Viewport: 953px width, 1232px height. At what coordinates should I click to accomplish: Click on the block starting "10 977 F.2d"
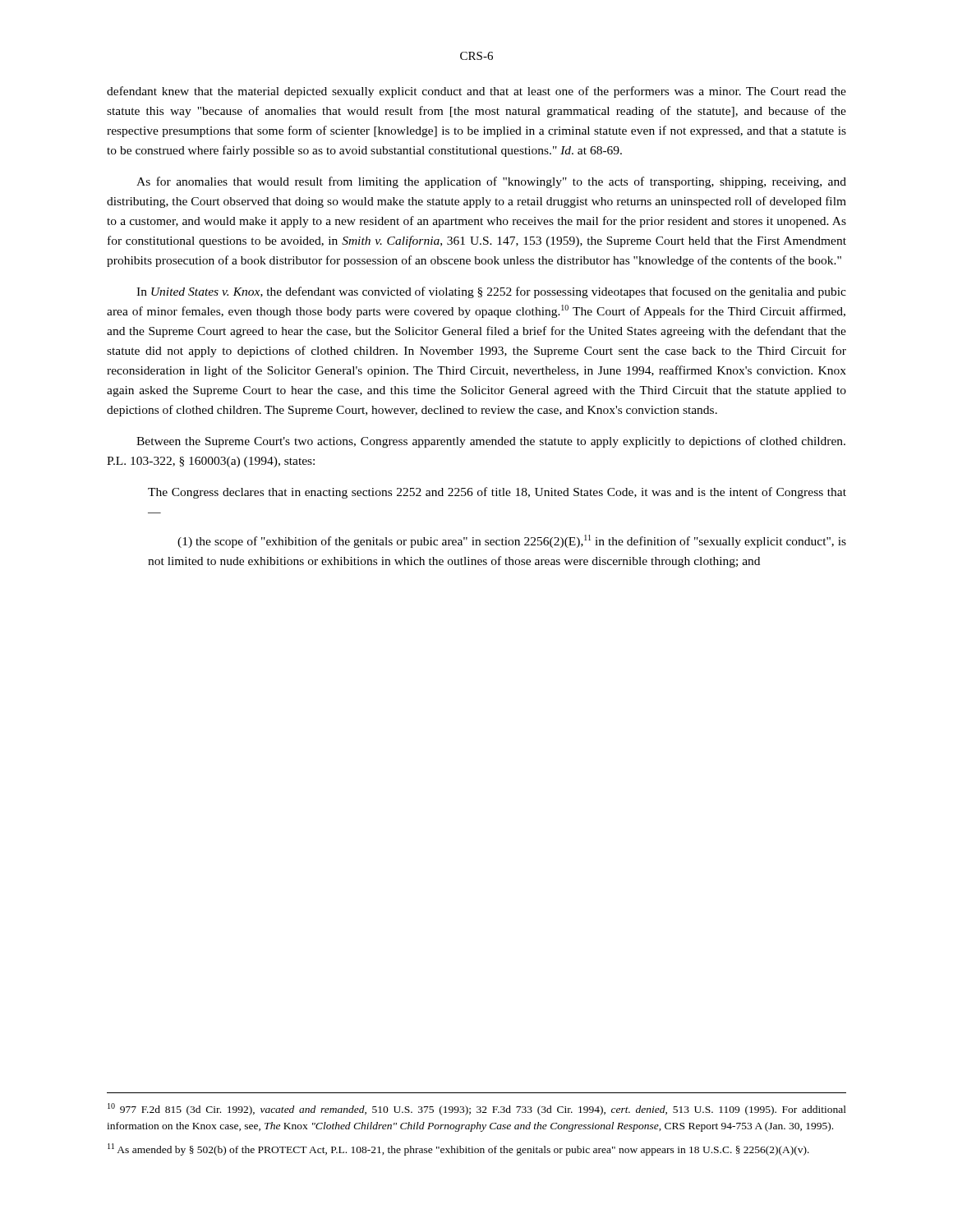[476, 1118]
